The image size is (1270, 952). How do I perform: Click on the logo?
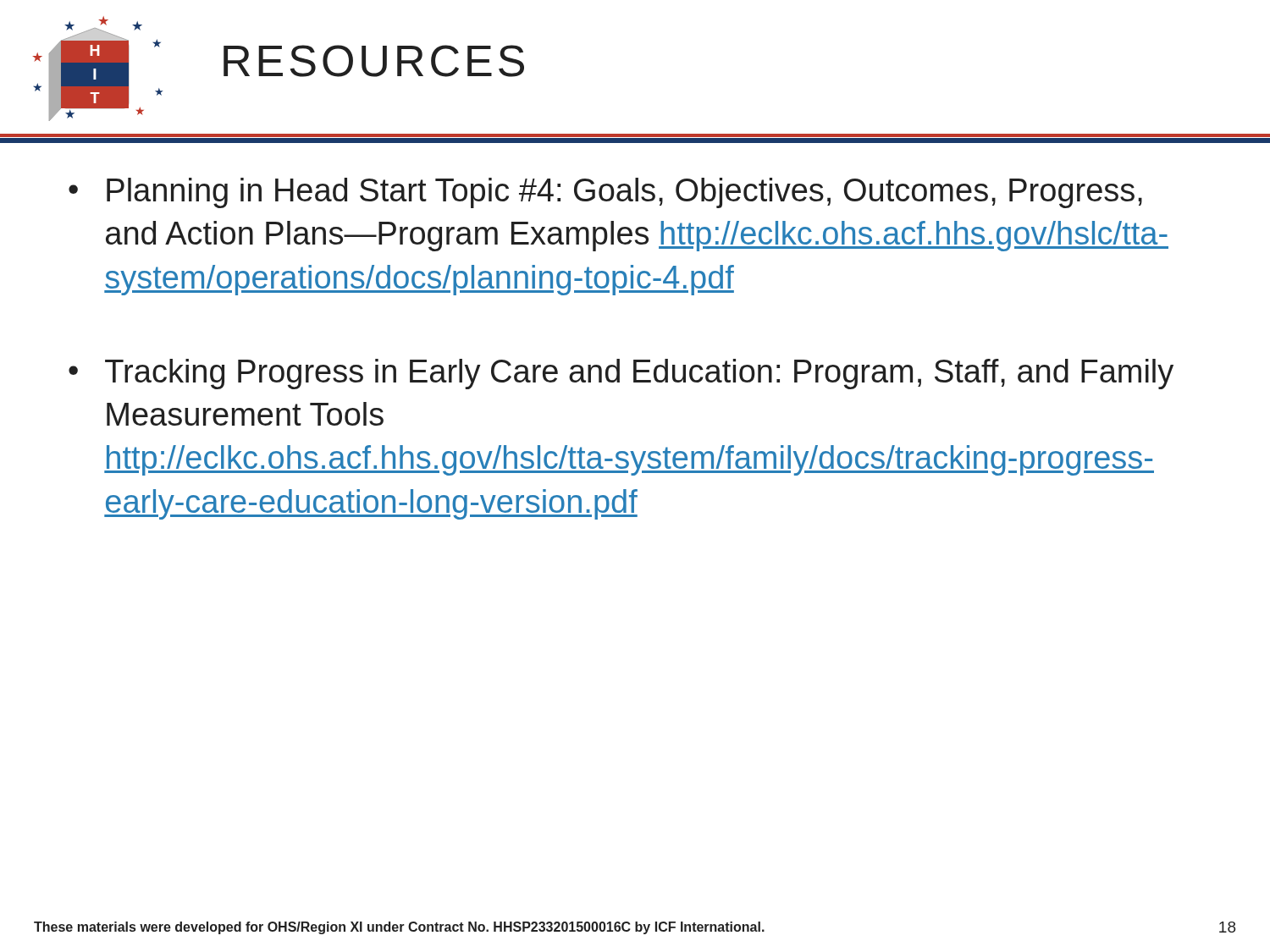(x=100, y=70)
